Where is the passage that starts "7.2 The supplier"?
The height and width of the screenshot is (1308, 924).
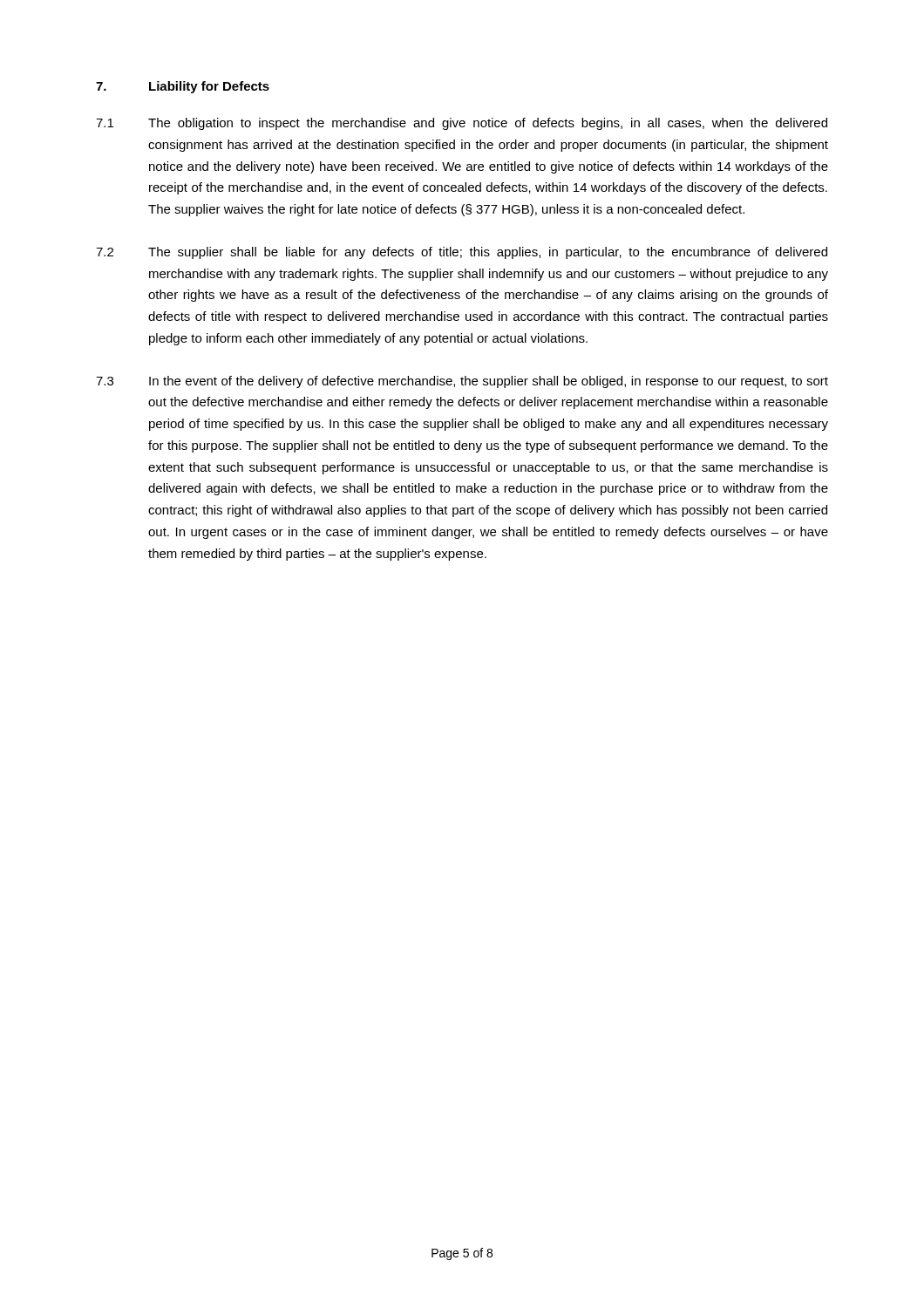462,295
